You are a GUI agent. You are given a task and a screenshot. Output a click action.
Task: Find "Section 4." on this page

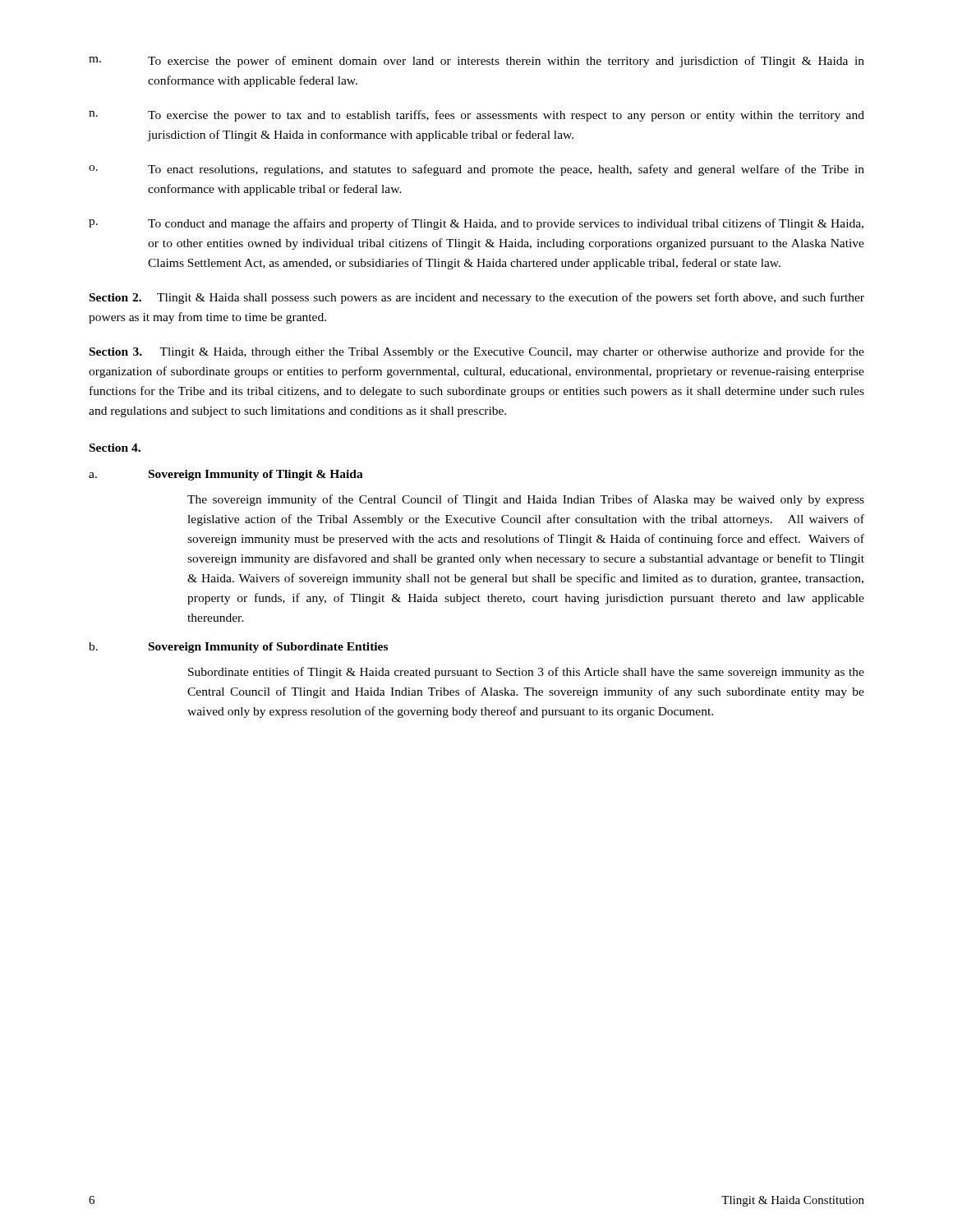coord(115,447)
